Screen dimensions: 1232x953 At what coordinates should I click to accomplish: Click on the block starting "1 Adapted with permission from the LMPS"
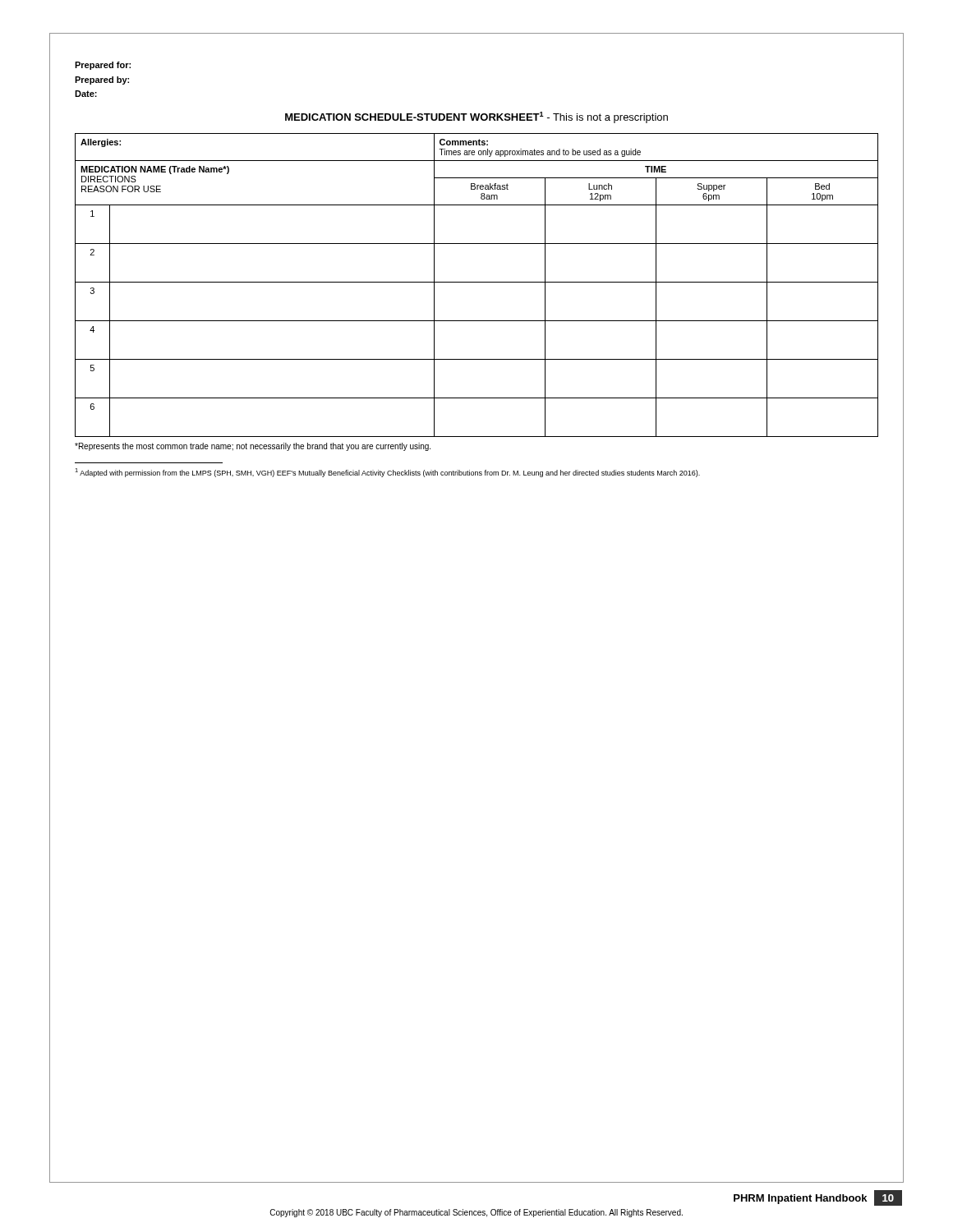click(x=387, y=472)
